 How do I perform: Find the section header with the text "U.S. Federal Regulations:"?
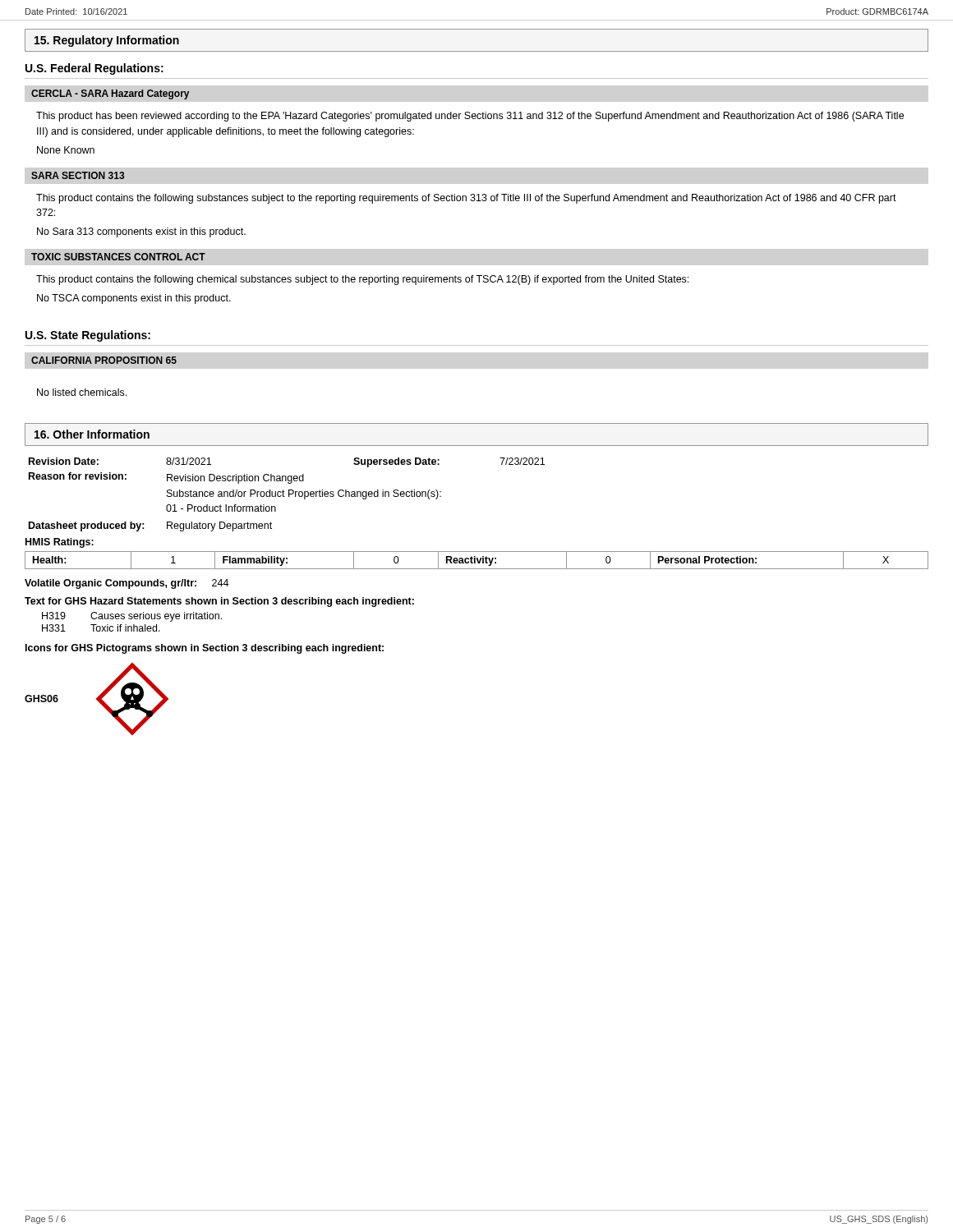tap(94, 68)
